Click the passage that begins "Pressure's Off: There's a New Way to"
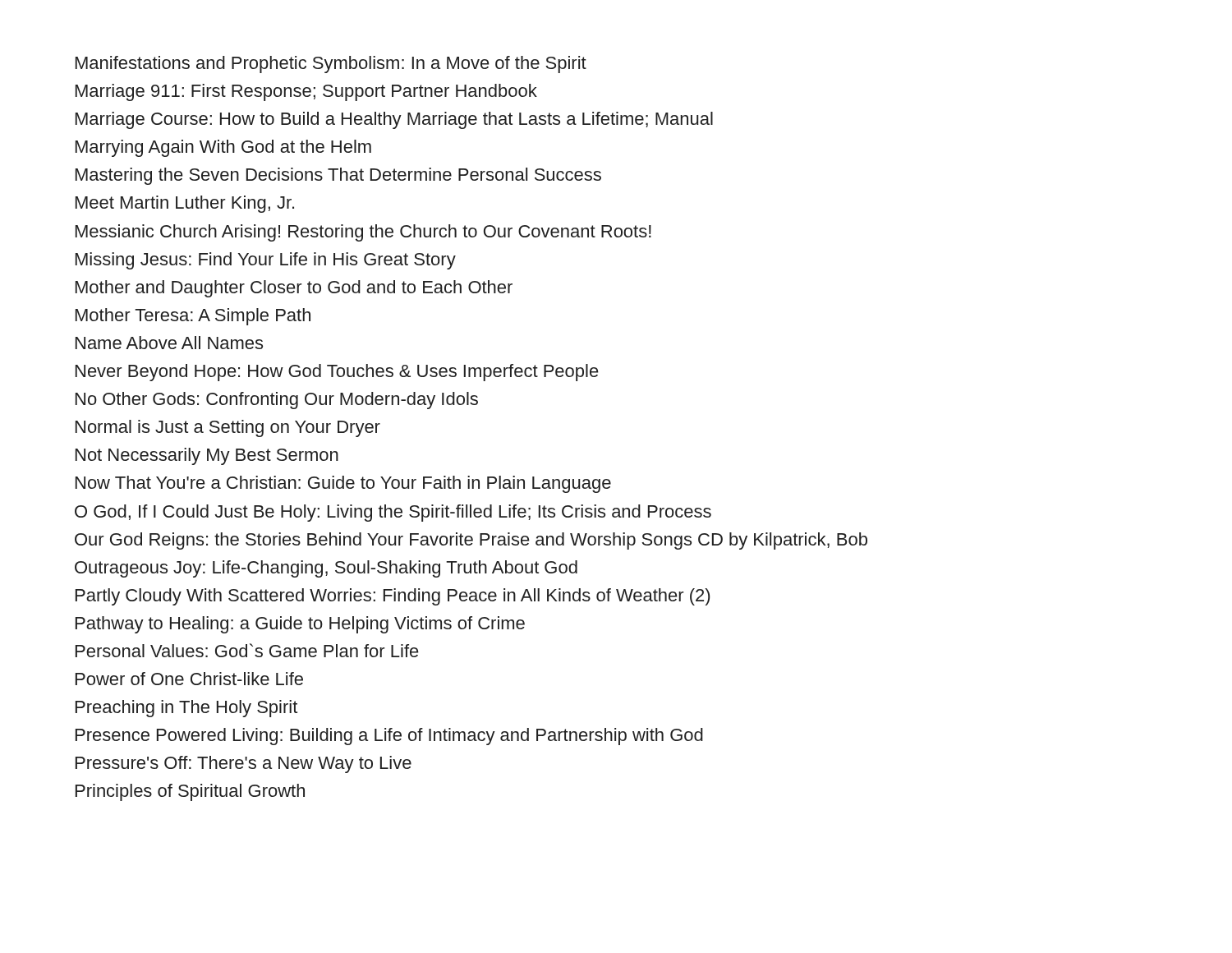The width and height of the screenshot is (1232, 953). point(243,763)
